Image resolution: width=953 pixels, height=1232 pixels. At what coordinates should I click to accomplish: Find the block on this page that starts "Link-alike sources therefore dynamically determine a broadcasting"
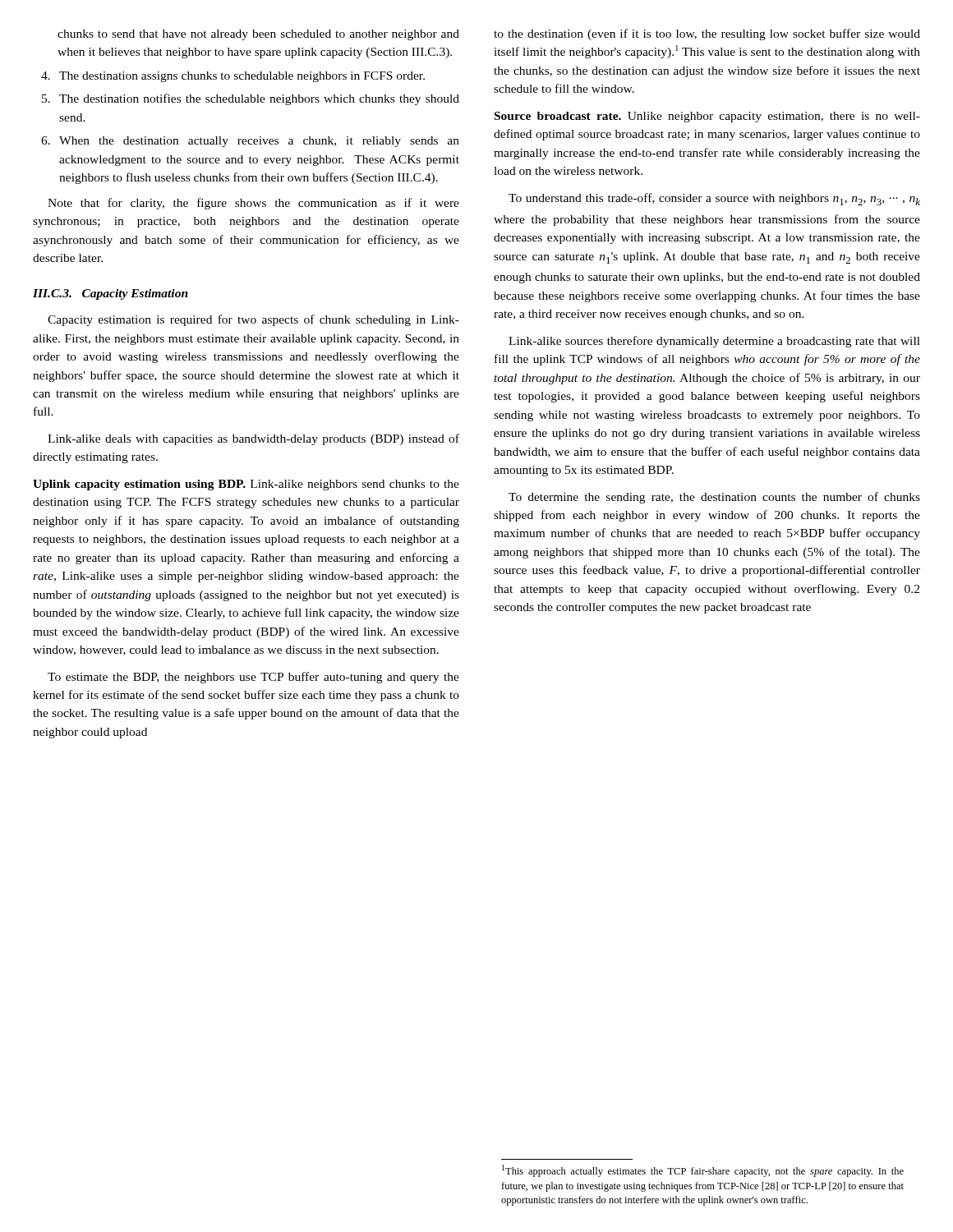click(707, 405)
